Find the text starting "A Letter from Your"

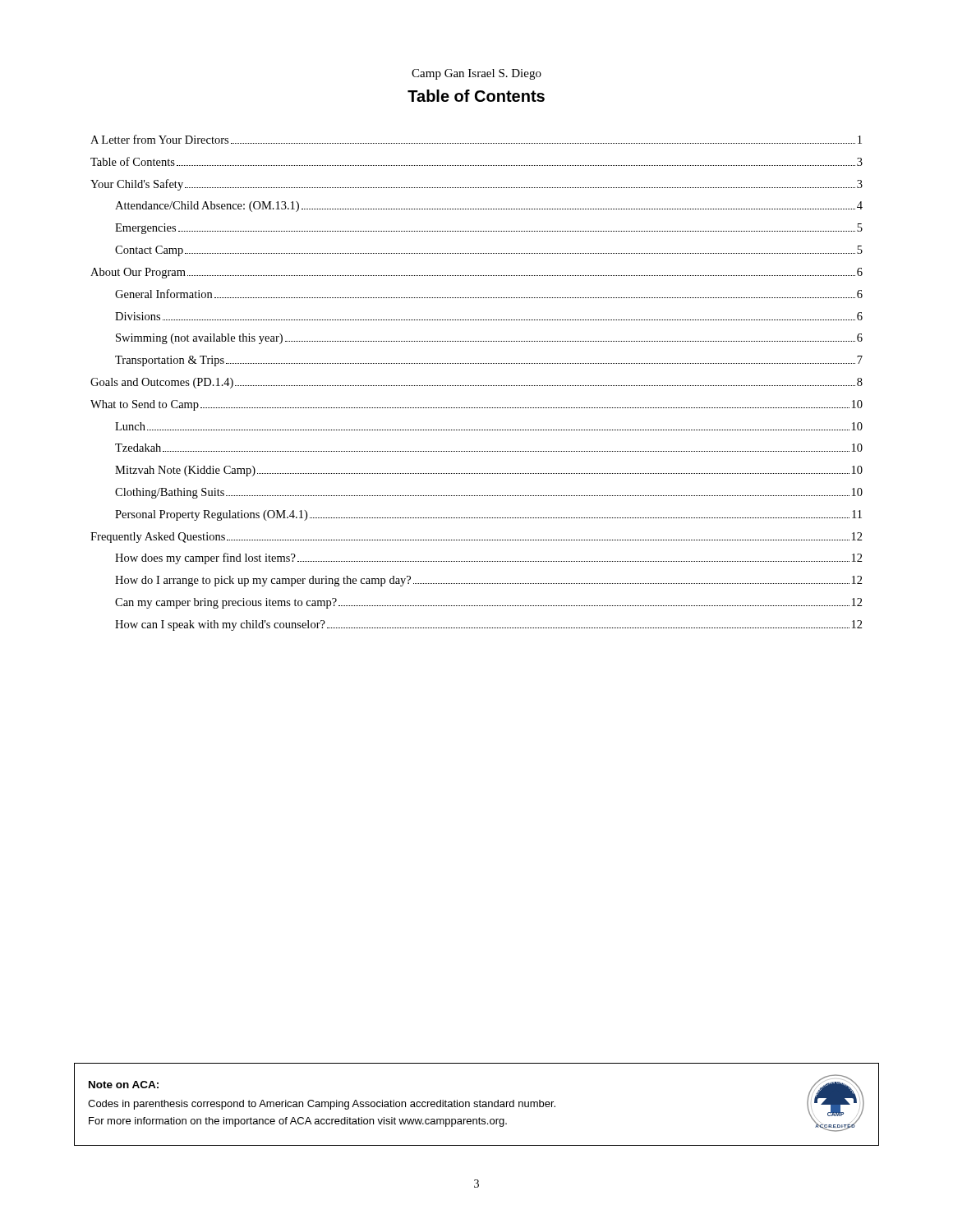point(476,140)
